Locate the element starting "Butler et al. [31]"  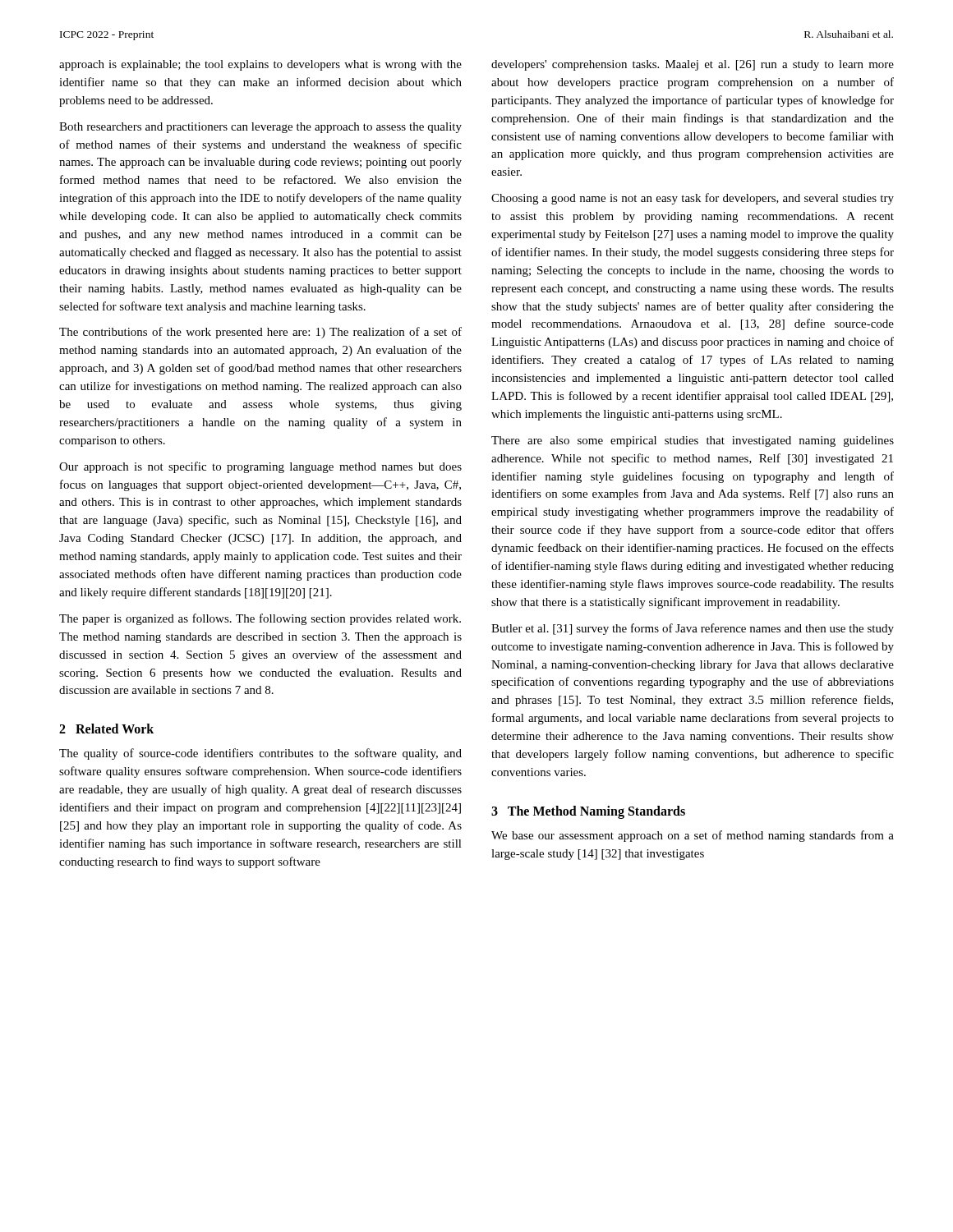693,701
